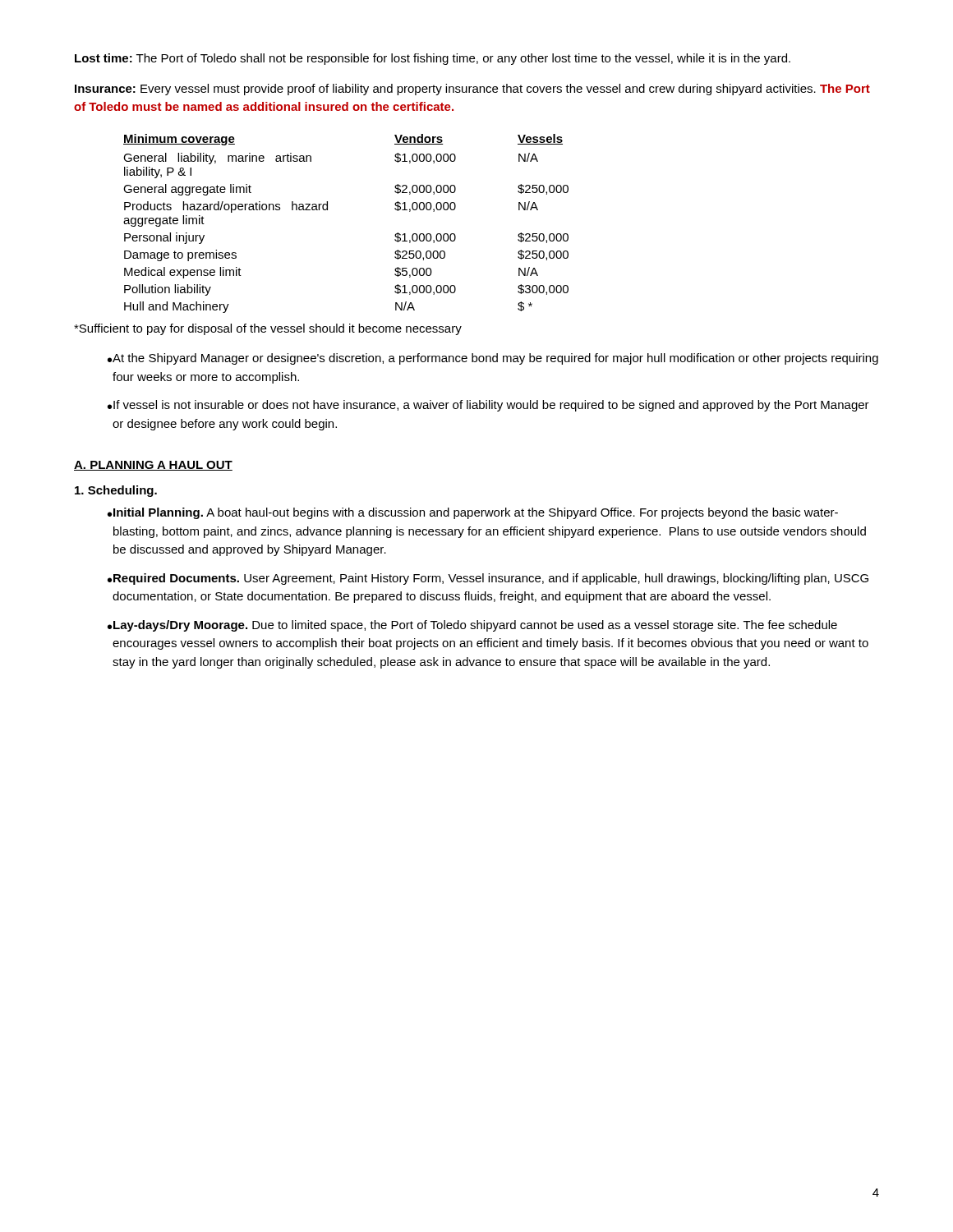
Task: Locate the block of text that opens with "Lost time: The Port of"
Action: [433, 58]
